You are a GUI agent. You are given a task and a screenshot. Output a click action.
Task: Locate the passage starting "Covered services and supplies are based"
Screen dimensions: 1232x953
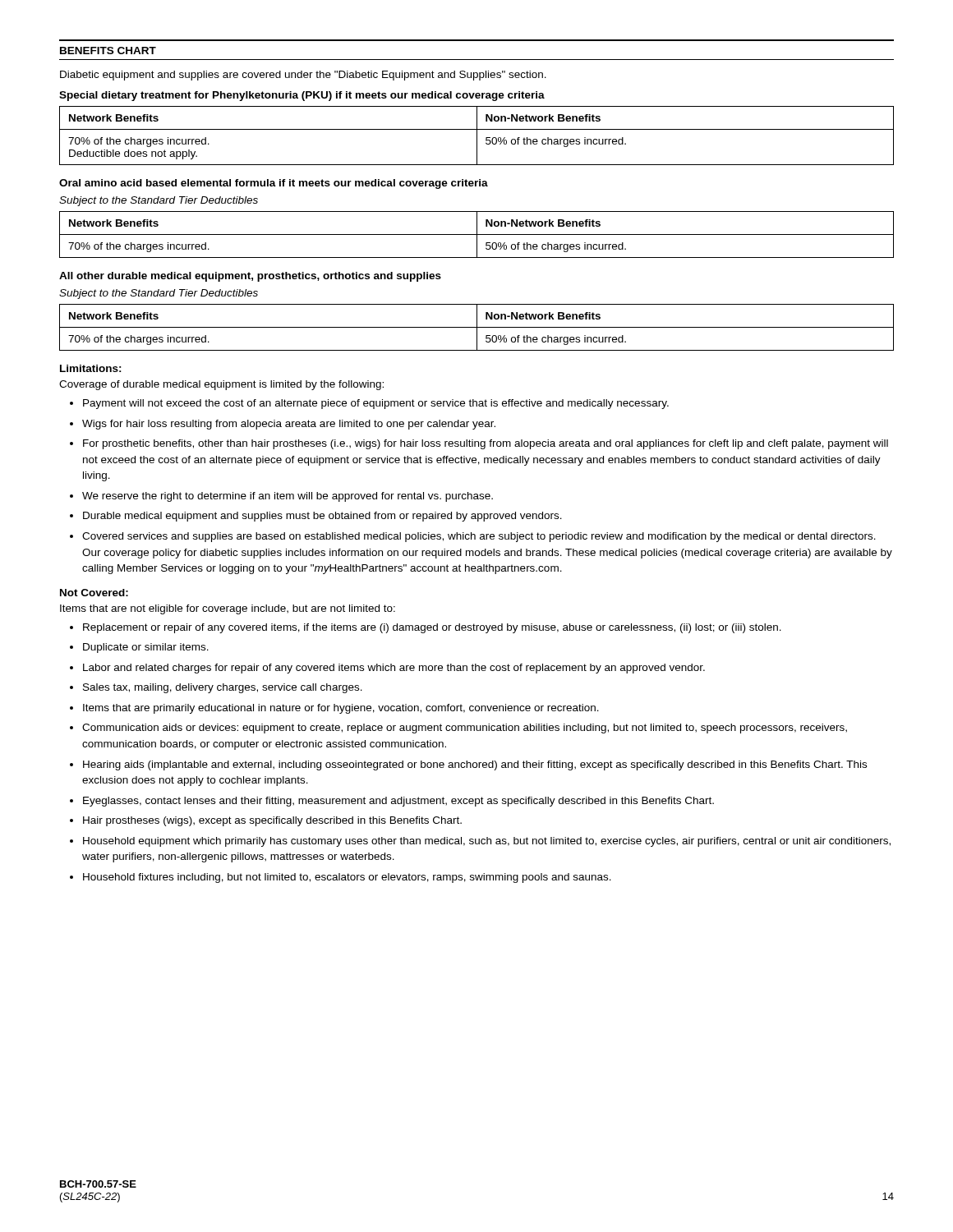[487, 552]
